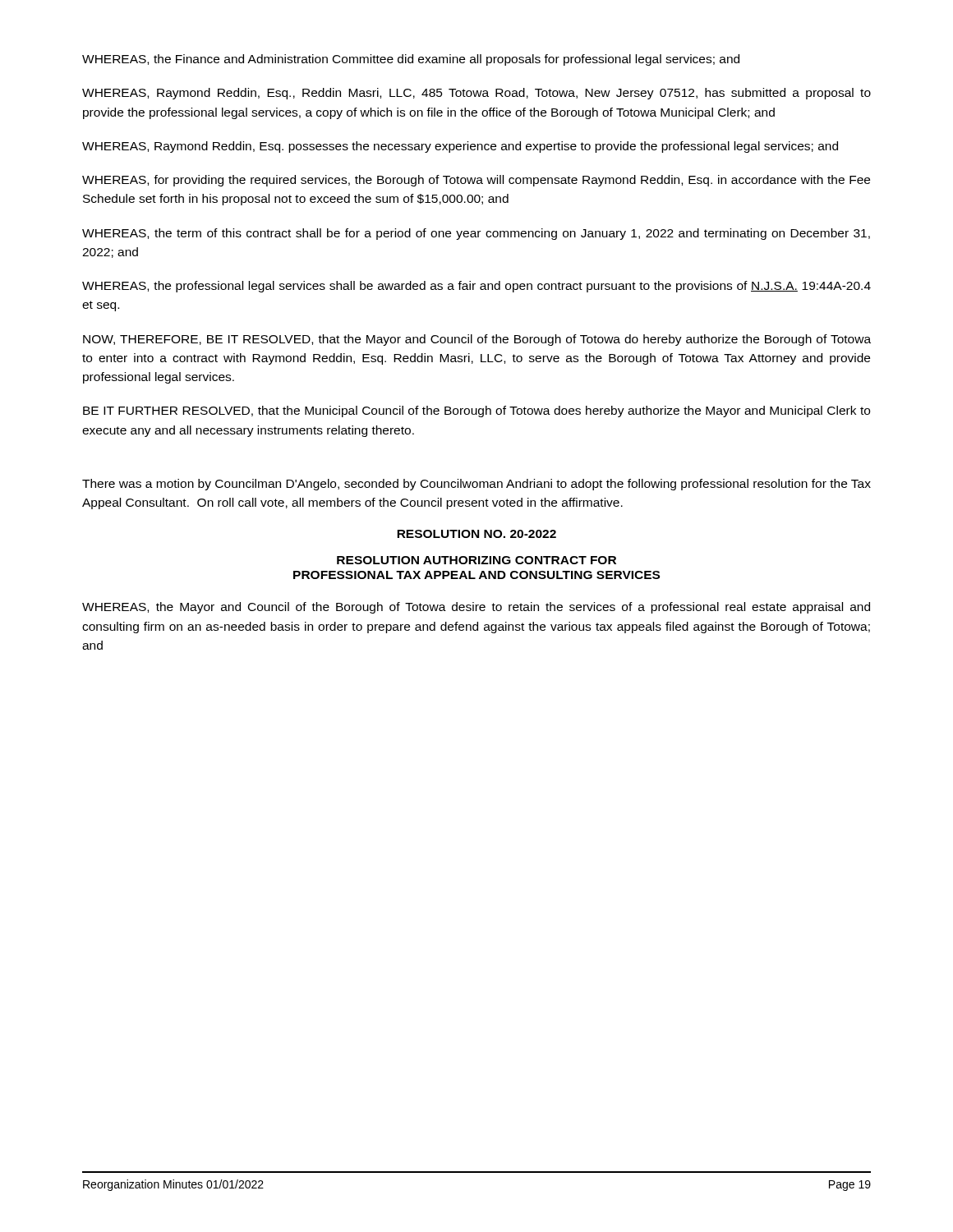Locate the text block that reads "WHEREAS, for providing the required services, the"

pos(476,189)
